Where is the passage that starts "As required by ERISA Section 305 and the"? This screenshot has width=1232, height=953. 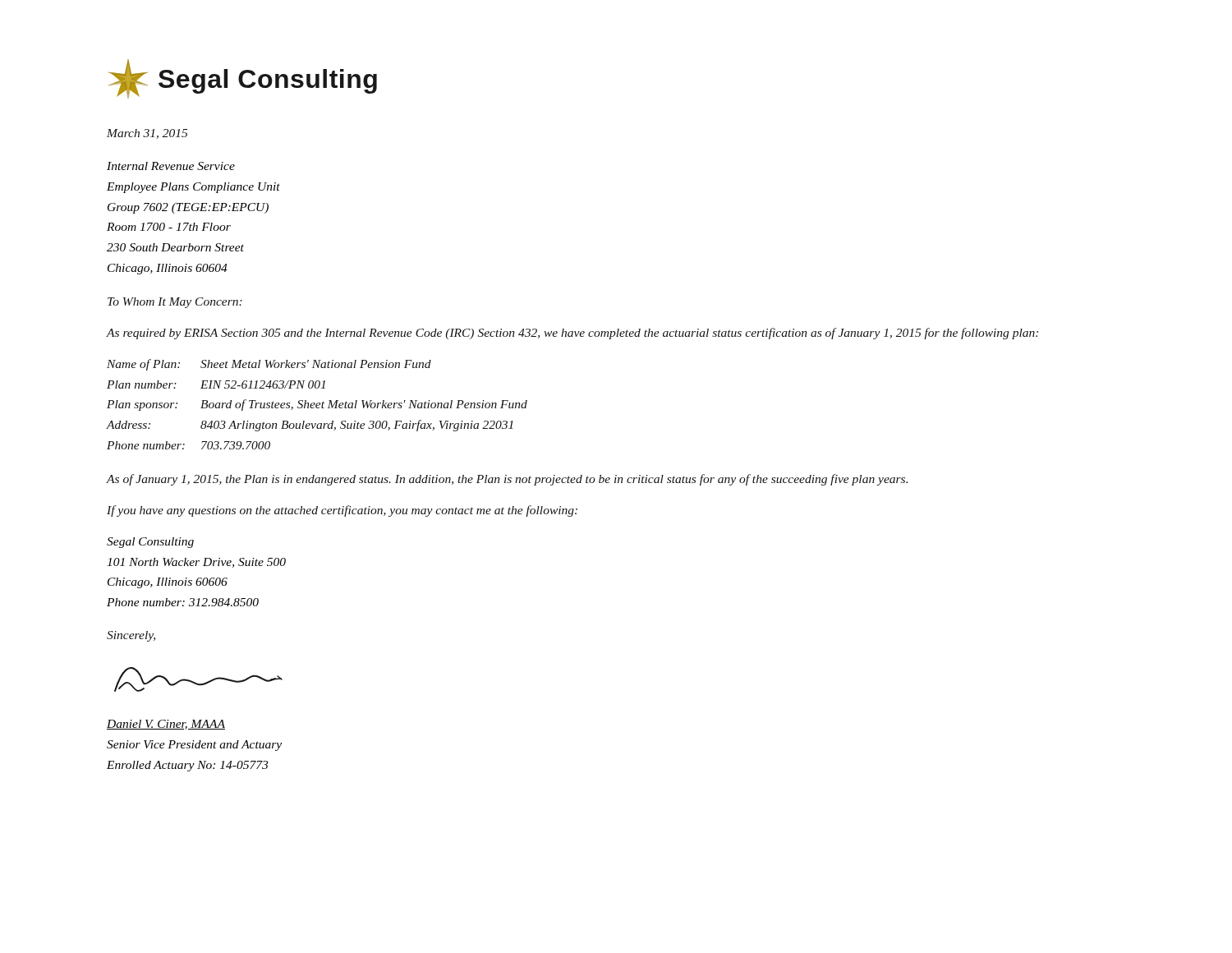coord(573,332)
